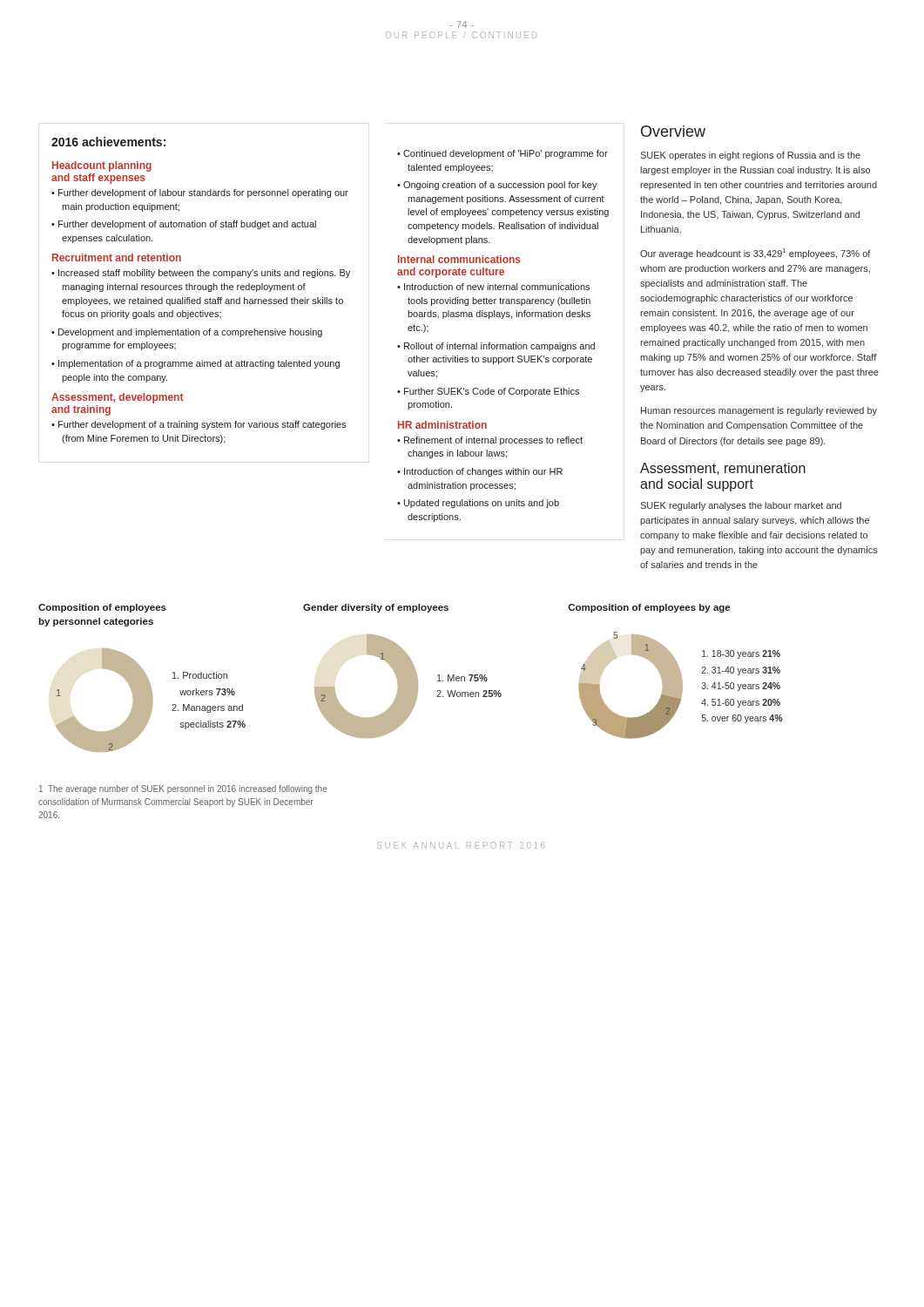Image resolution: width=924 pixels, height=1307 pixels.
Task: Click on the section header that reads "Recruitment and retention"
Action: tap(116, 258)
